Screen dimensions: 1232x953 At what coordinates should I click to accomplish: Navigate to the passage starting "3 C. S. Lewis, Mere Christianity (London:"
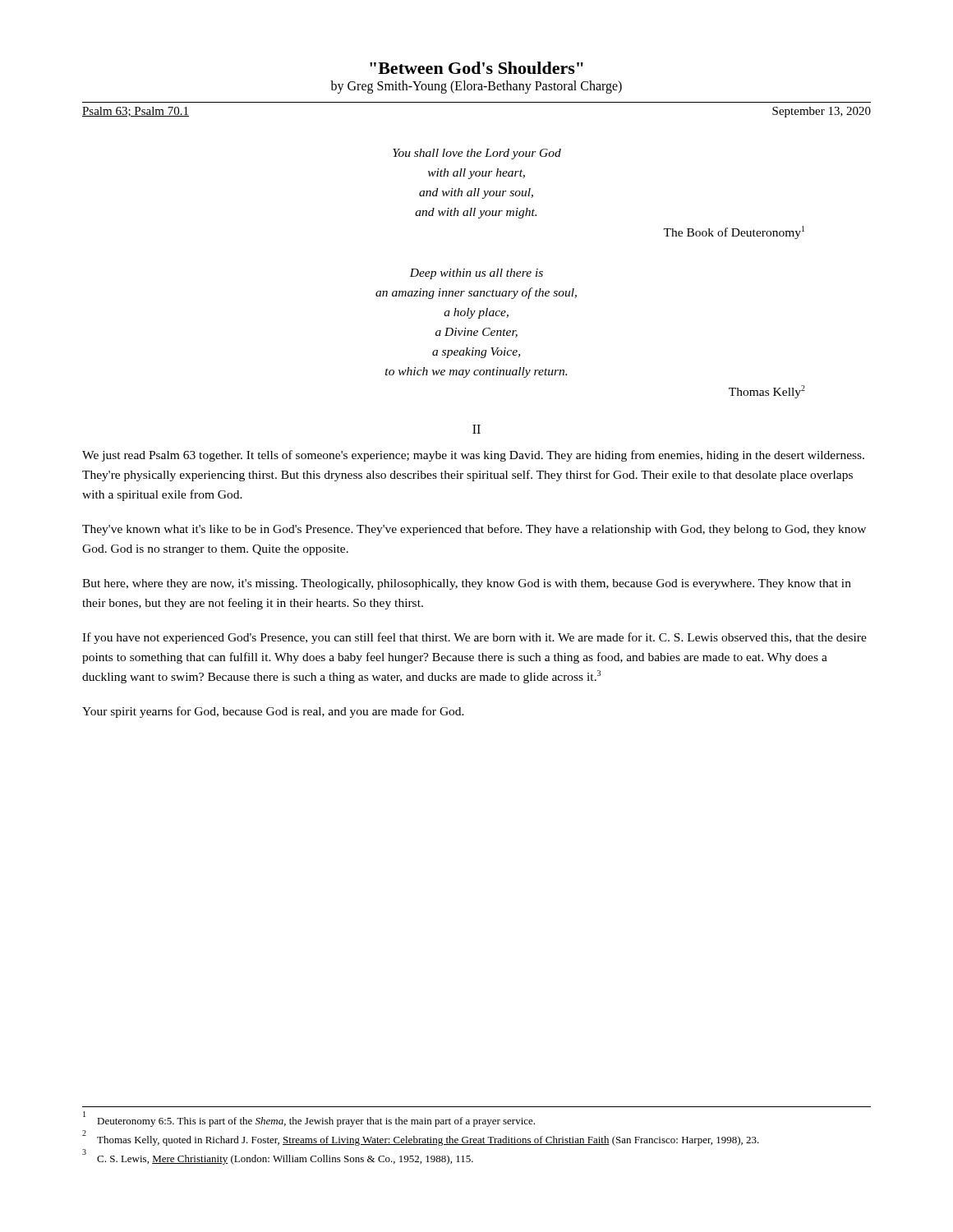[278, 1159]
